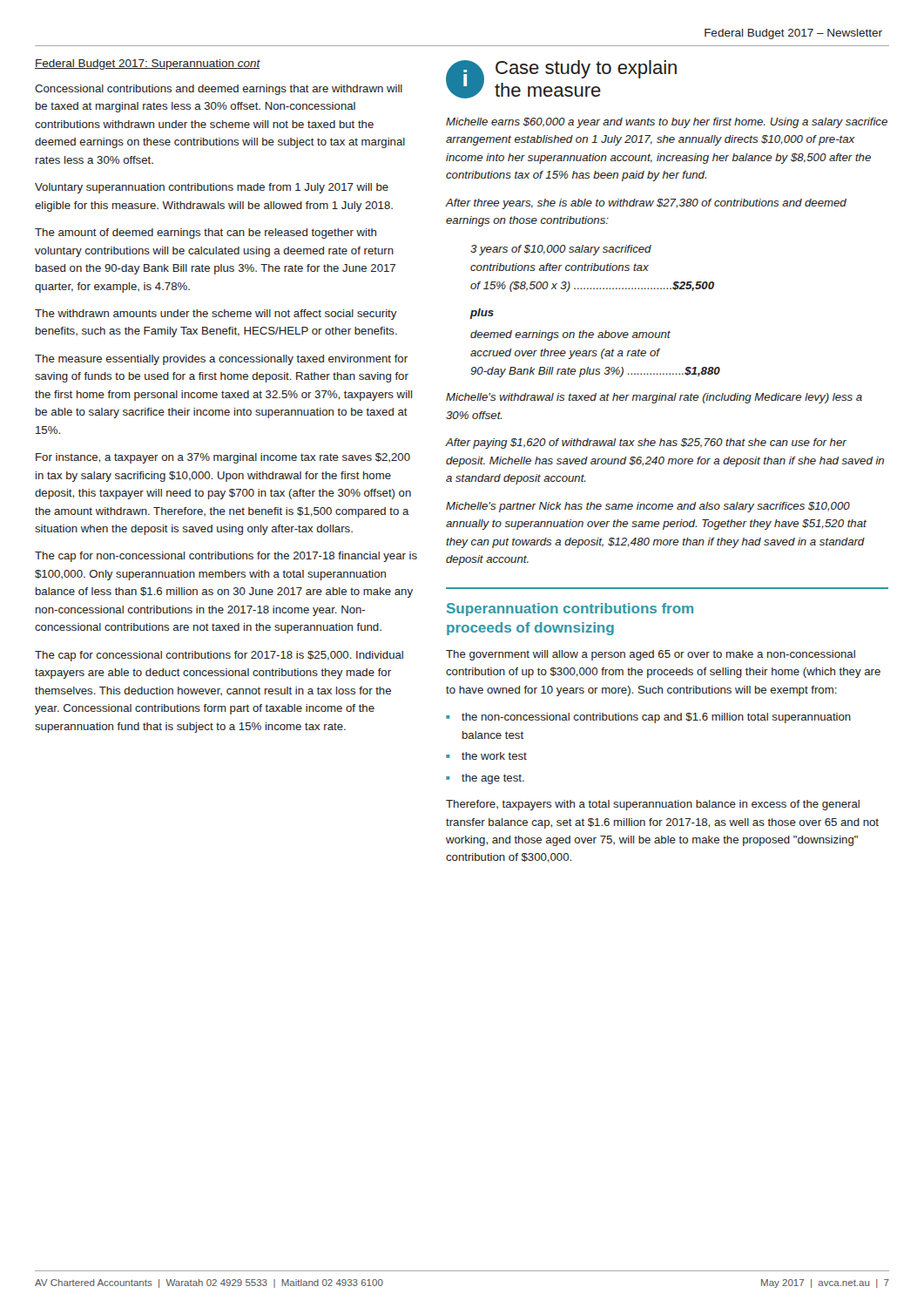This screenshot has width=924, height=1307.
Task: Locate a infographic
Action: click(667, 80)
